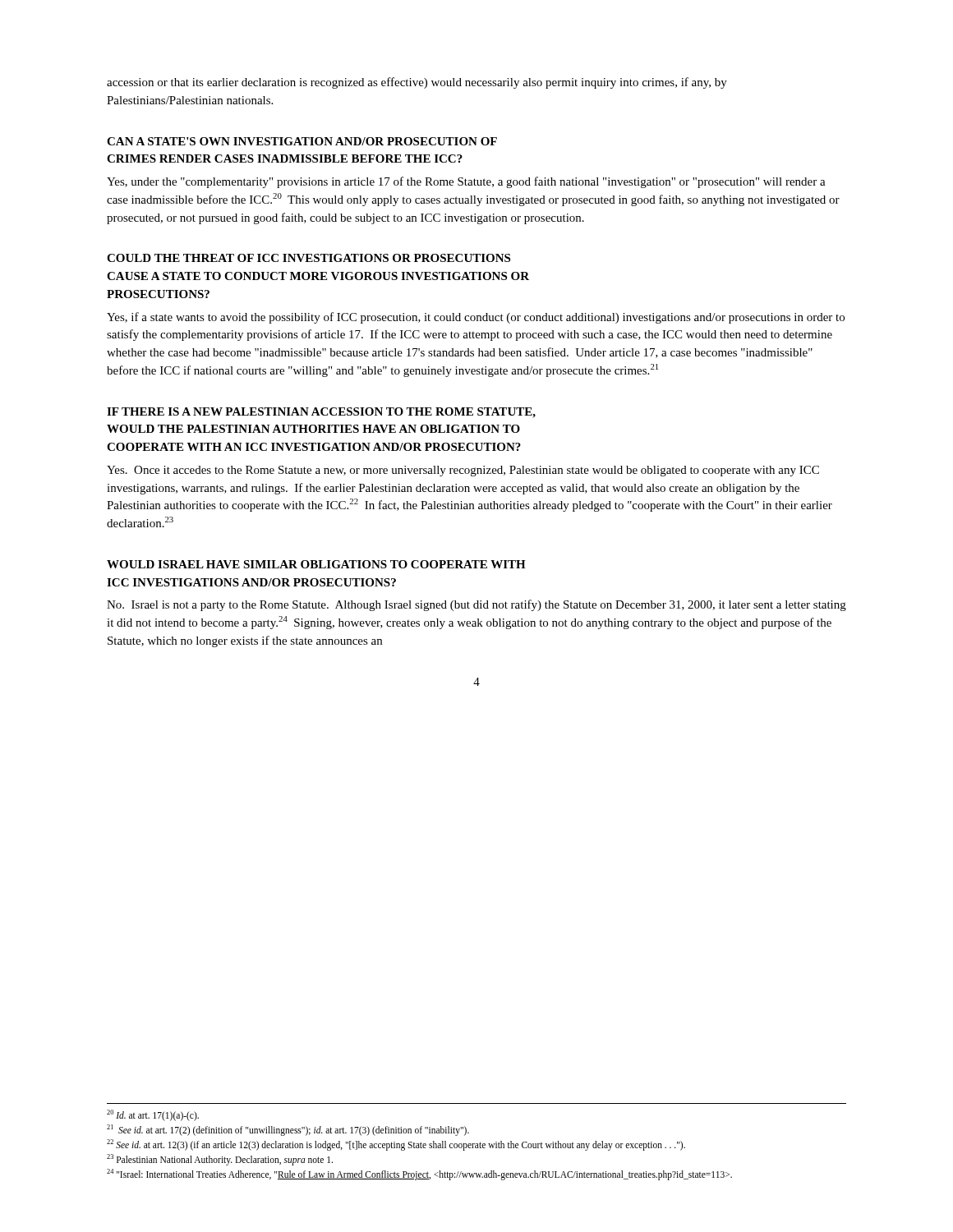The height and width of the screenshot is (1232, 953).
Task: Select the text block containing "Yes, under the "complementarity" provisions in"
Action: pyautogui.click(x=473, y=199)
